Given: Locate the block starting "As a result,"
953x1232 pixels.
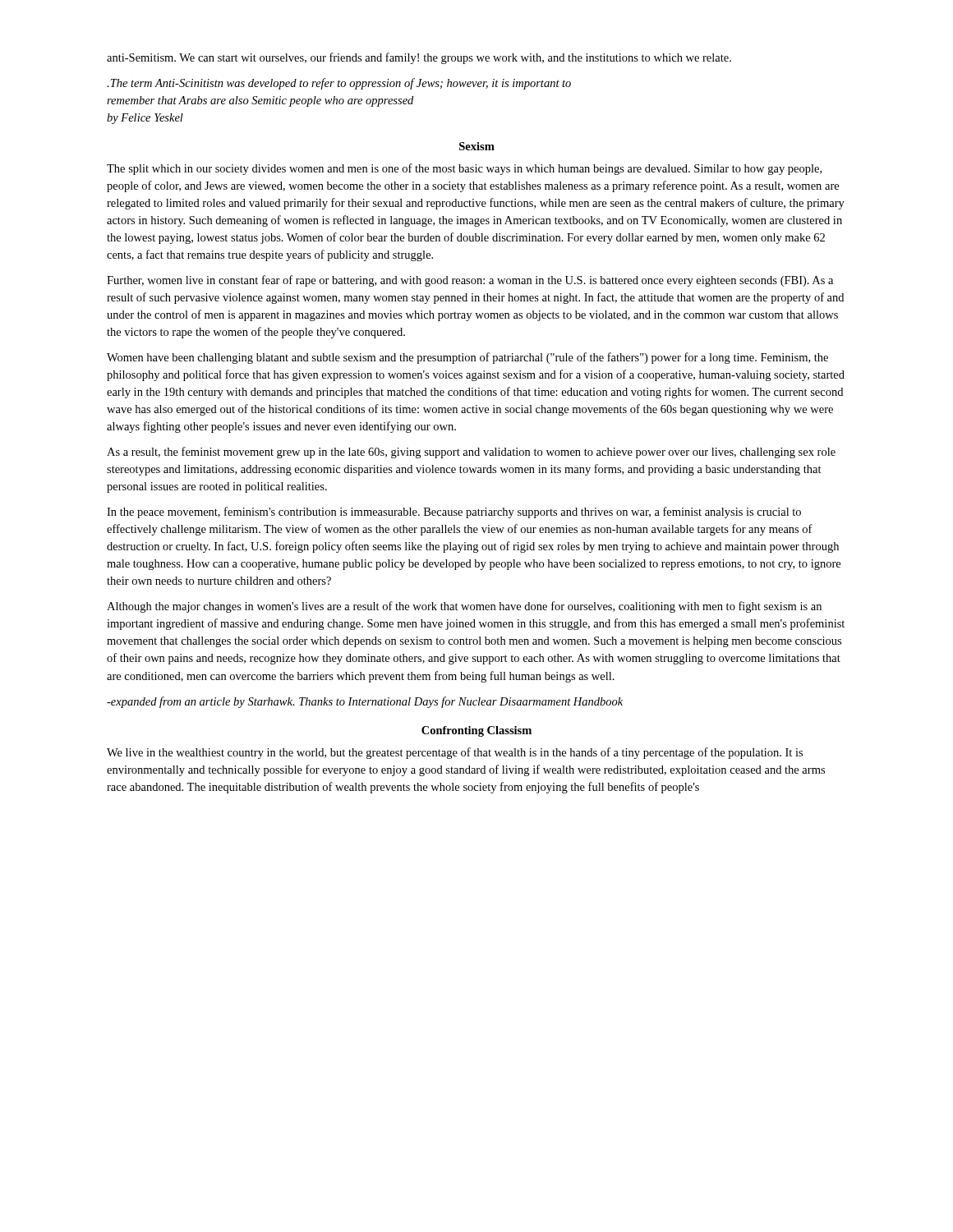Looking at the screenshot, I should point(476,470).
